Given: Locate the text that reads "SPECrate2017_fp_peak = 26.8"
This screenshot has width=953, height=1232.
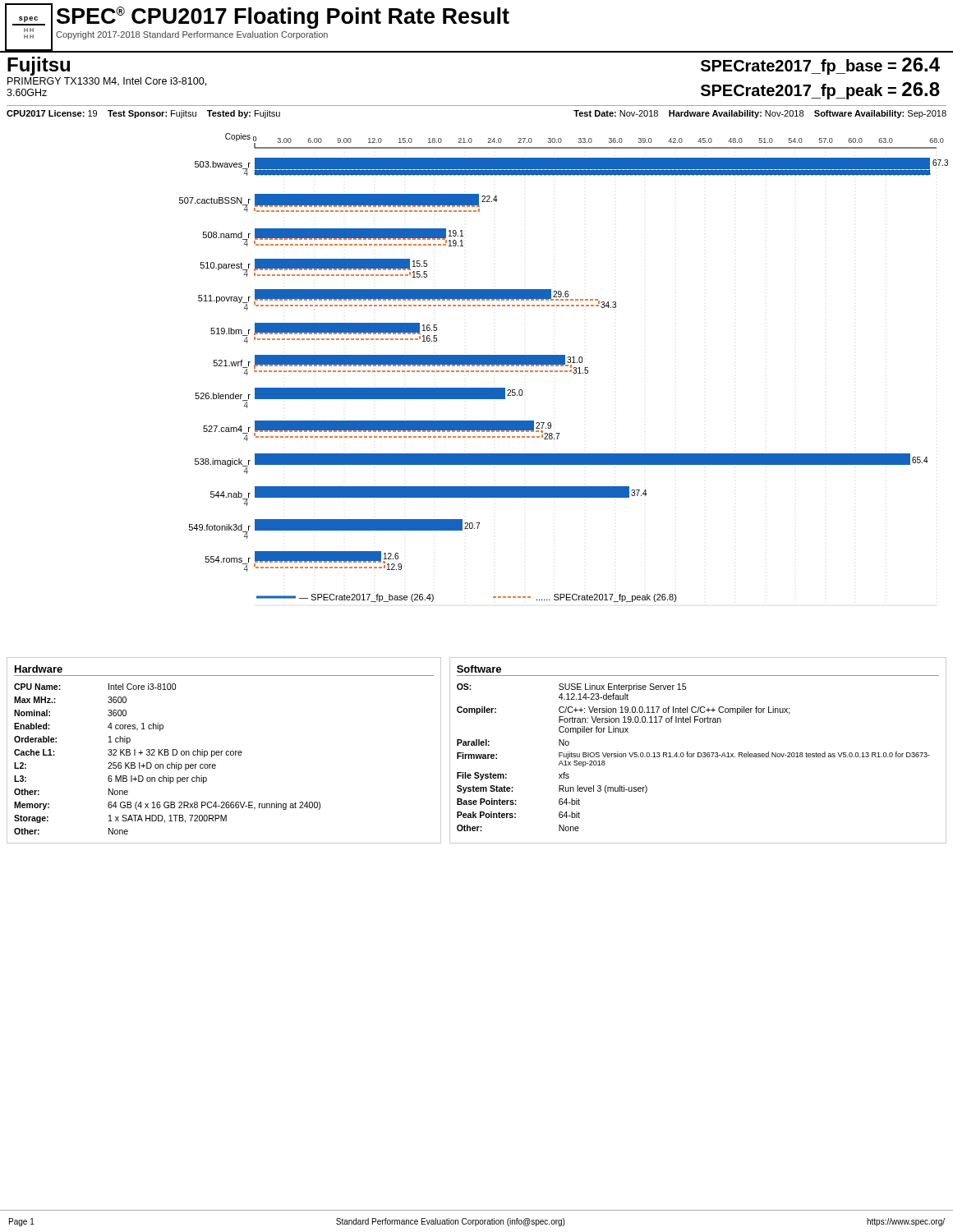Looking at the screenshot, I should 820,89.
